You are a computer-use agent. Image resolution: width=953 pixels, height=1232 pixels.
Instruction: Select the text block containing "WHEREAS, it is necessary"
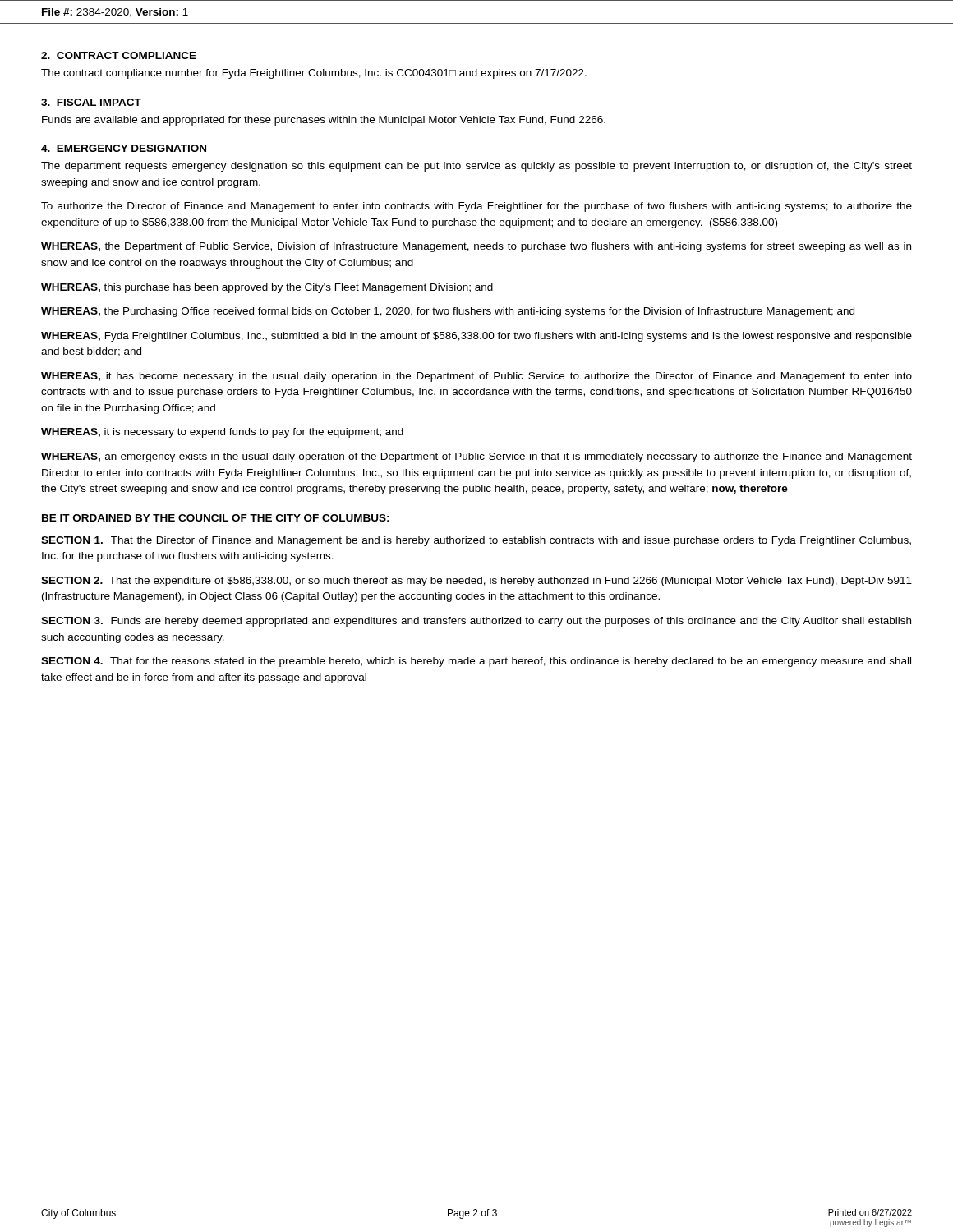(222, 432)
